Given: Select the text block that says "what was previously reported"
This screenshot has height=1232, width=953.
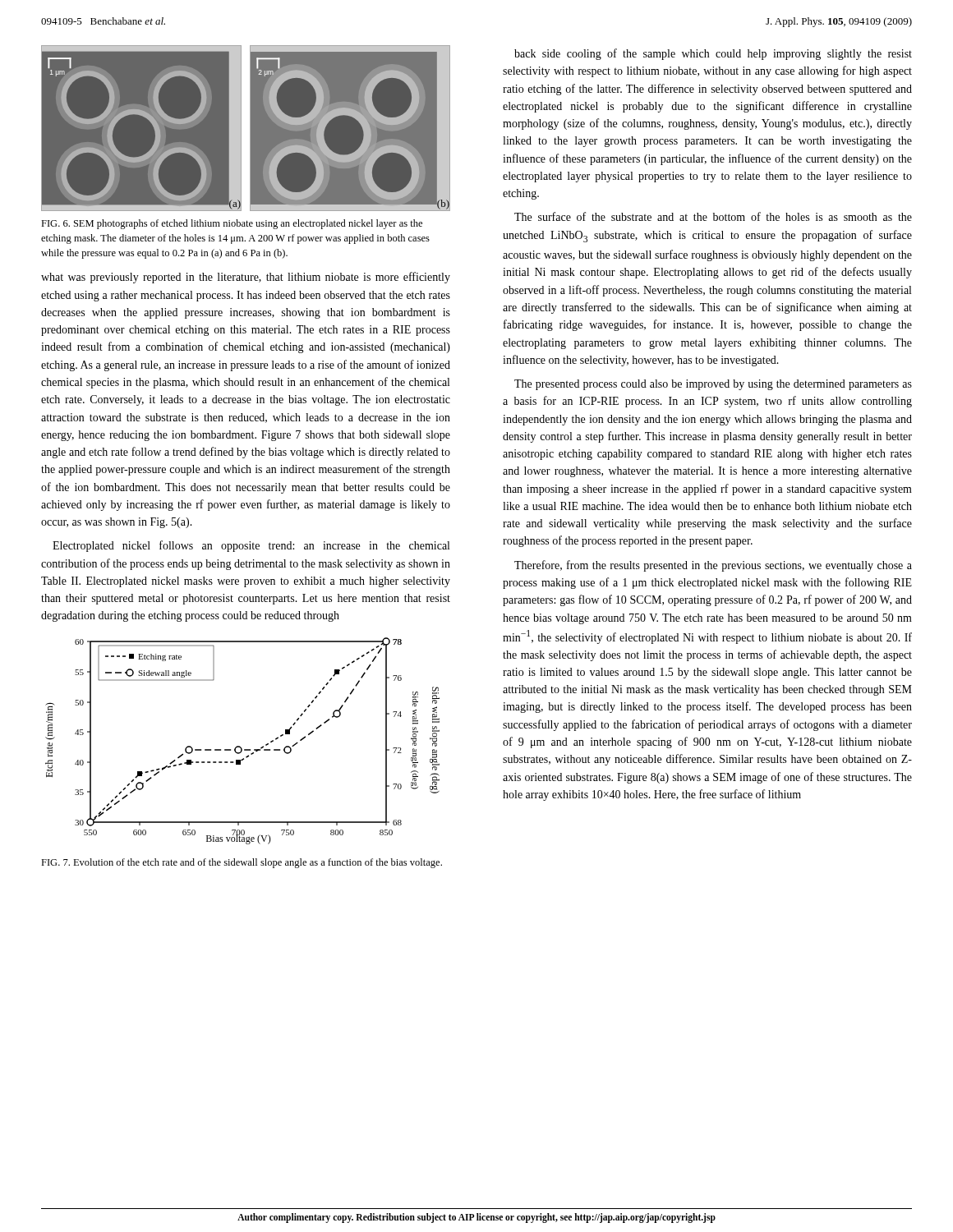Looking at the screenshot, I should coord(246,447).
